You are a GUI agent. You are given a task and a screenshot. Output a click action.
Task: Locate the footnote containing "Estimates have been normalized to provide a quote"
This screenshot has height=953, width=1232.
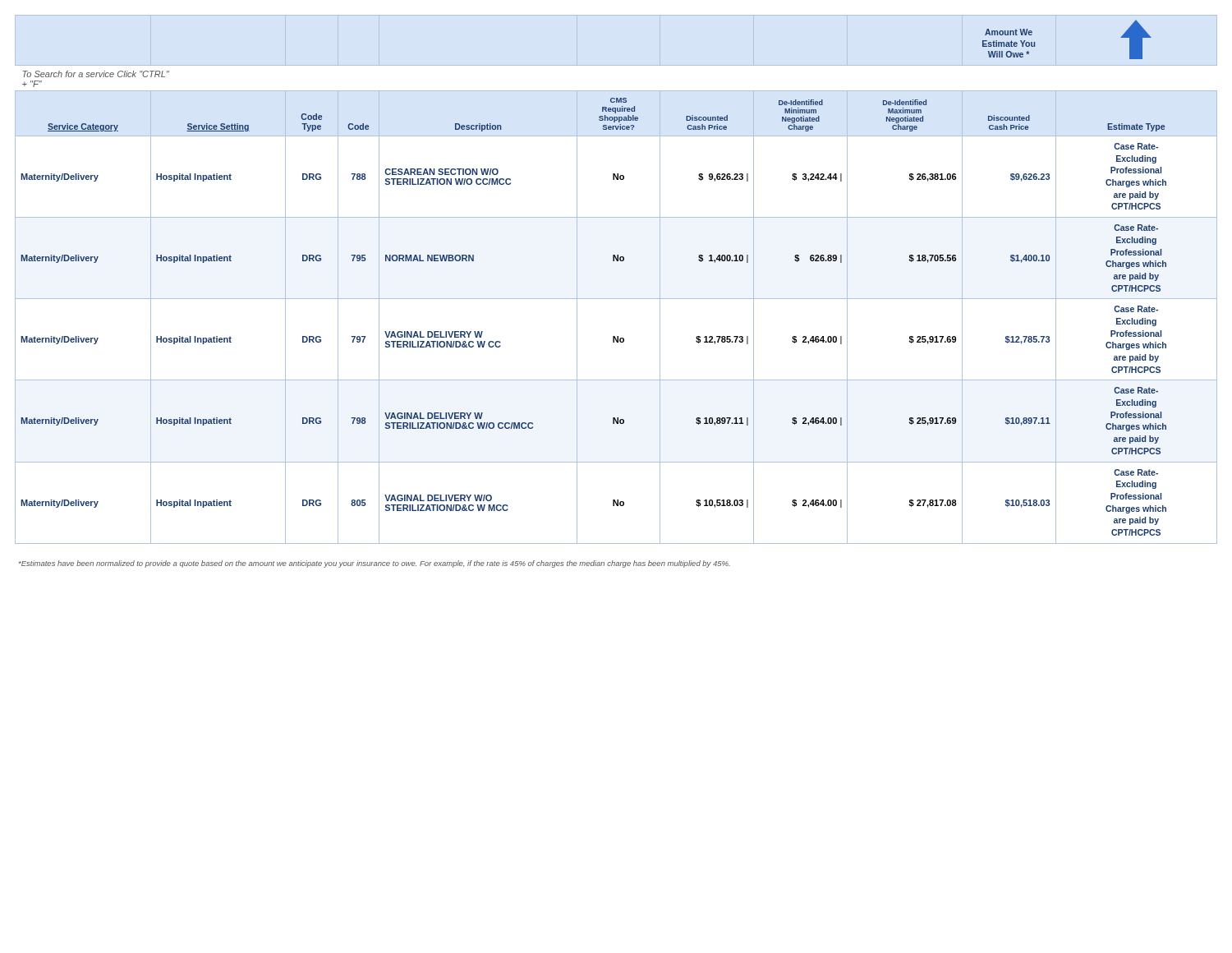pos(616,563)
